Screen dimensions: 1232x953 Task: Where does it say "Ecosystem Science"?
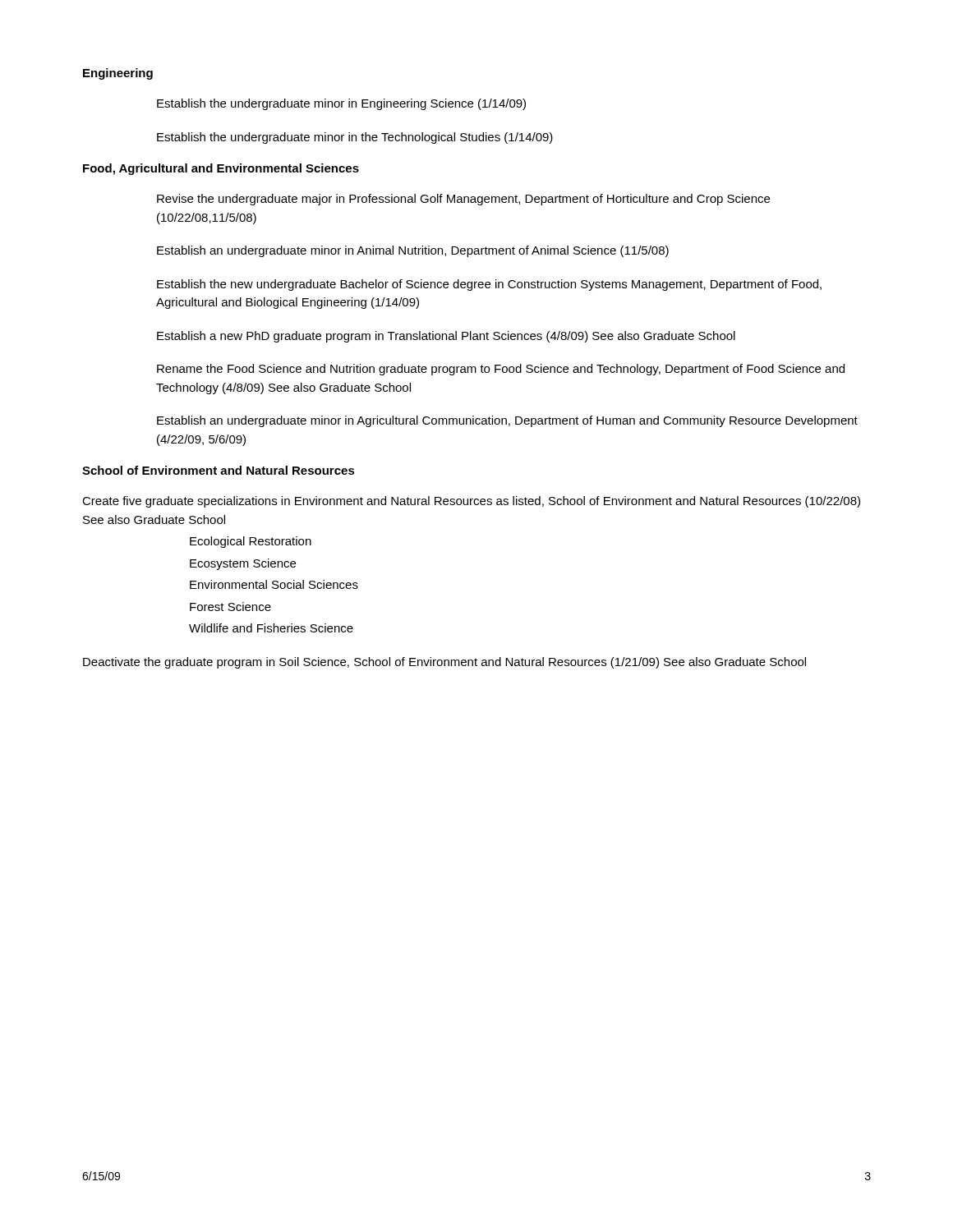[243, 563]
